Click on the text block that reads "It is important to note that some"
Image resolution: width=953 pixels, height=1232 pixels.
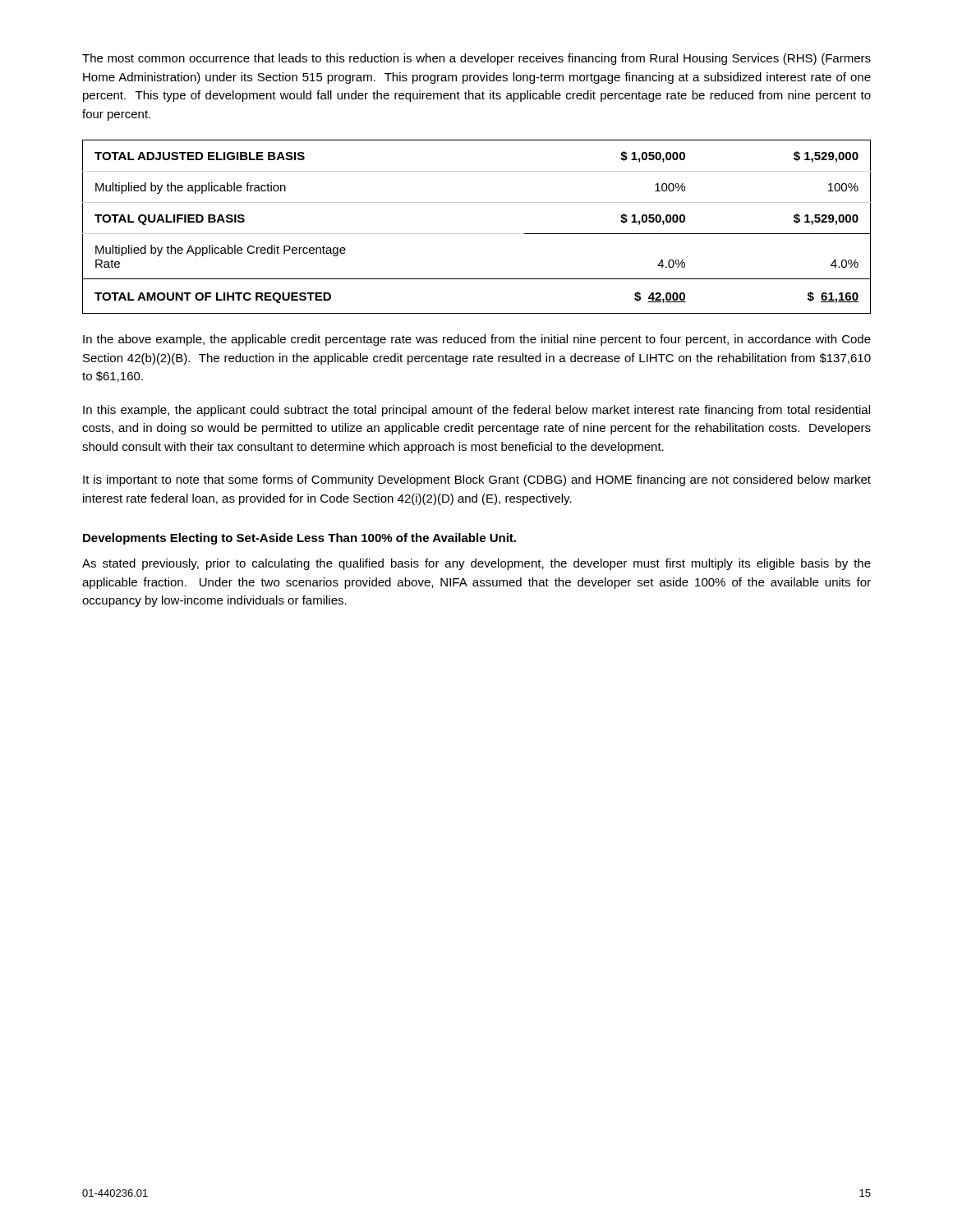click(476, 488)
